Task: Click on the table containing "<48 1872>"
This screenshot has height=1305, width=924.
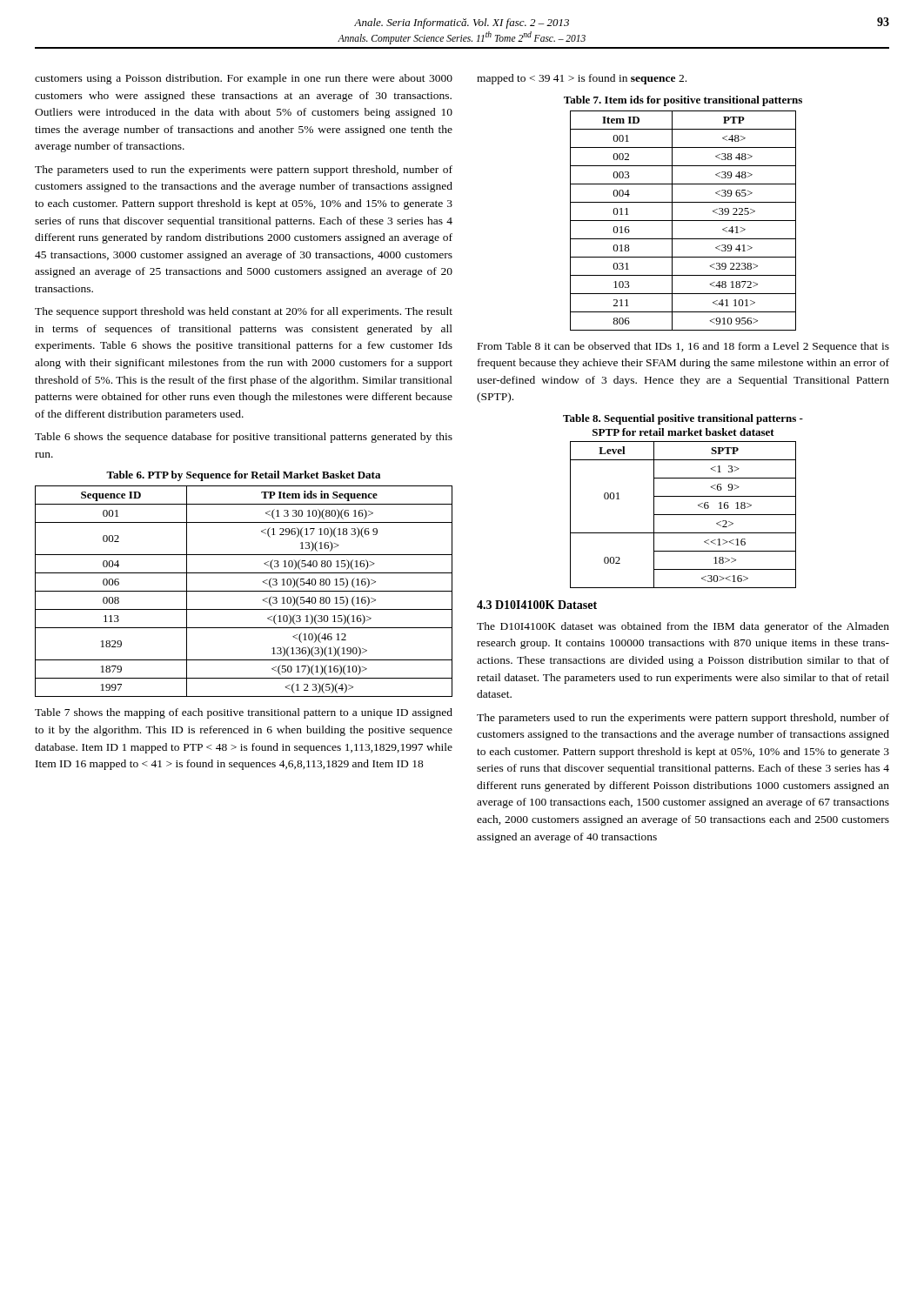Action: point(683,220)
